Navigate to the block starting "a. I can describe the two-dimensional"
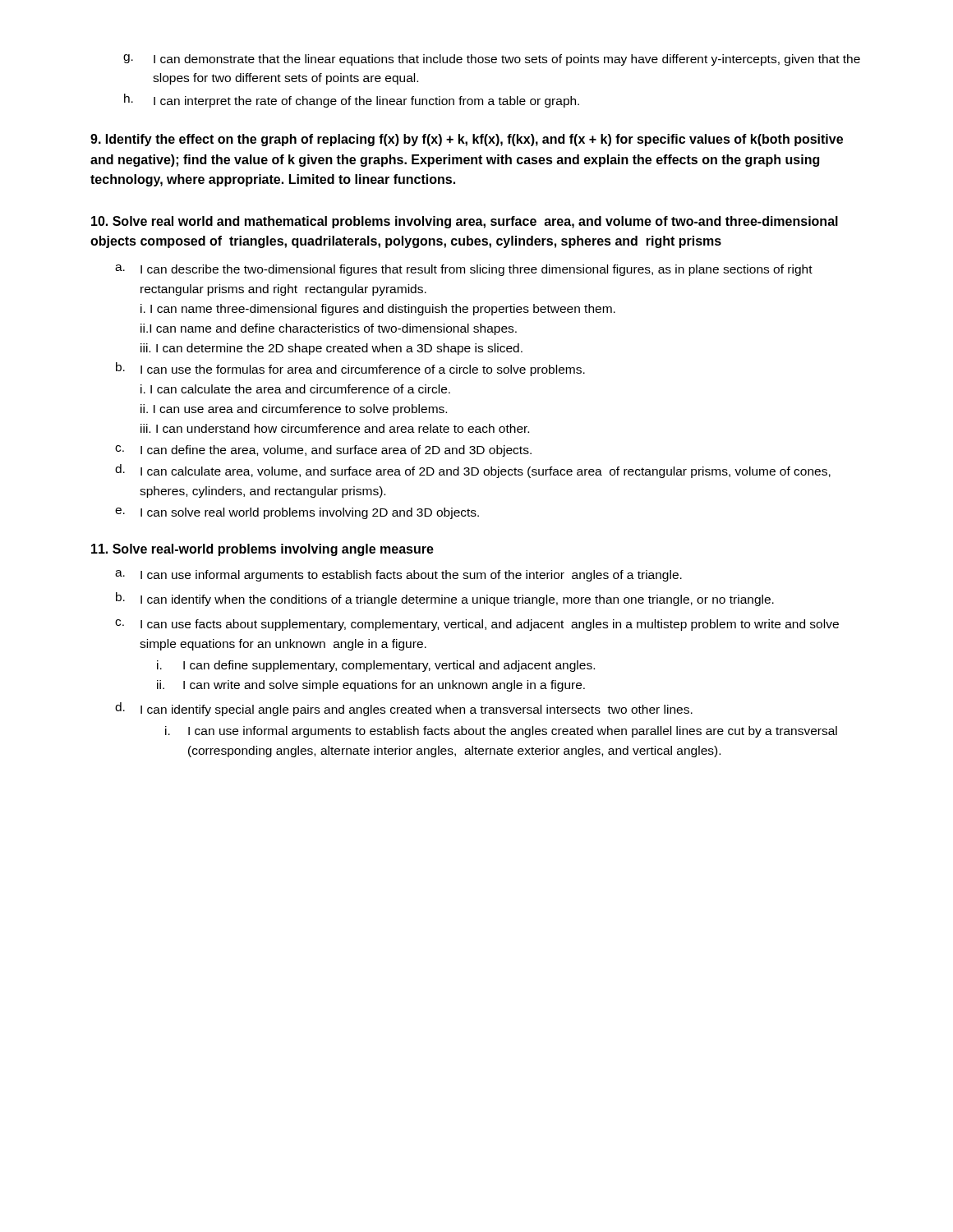 pyautogui.click(x=489, y=309)
